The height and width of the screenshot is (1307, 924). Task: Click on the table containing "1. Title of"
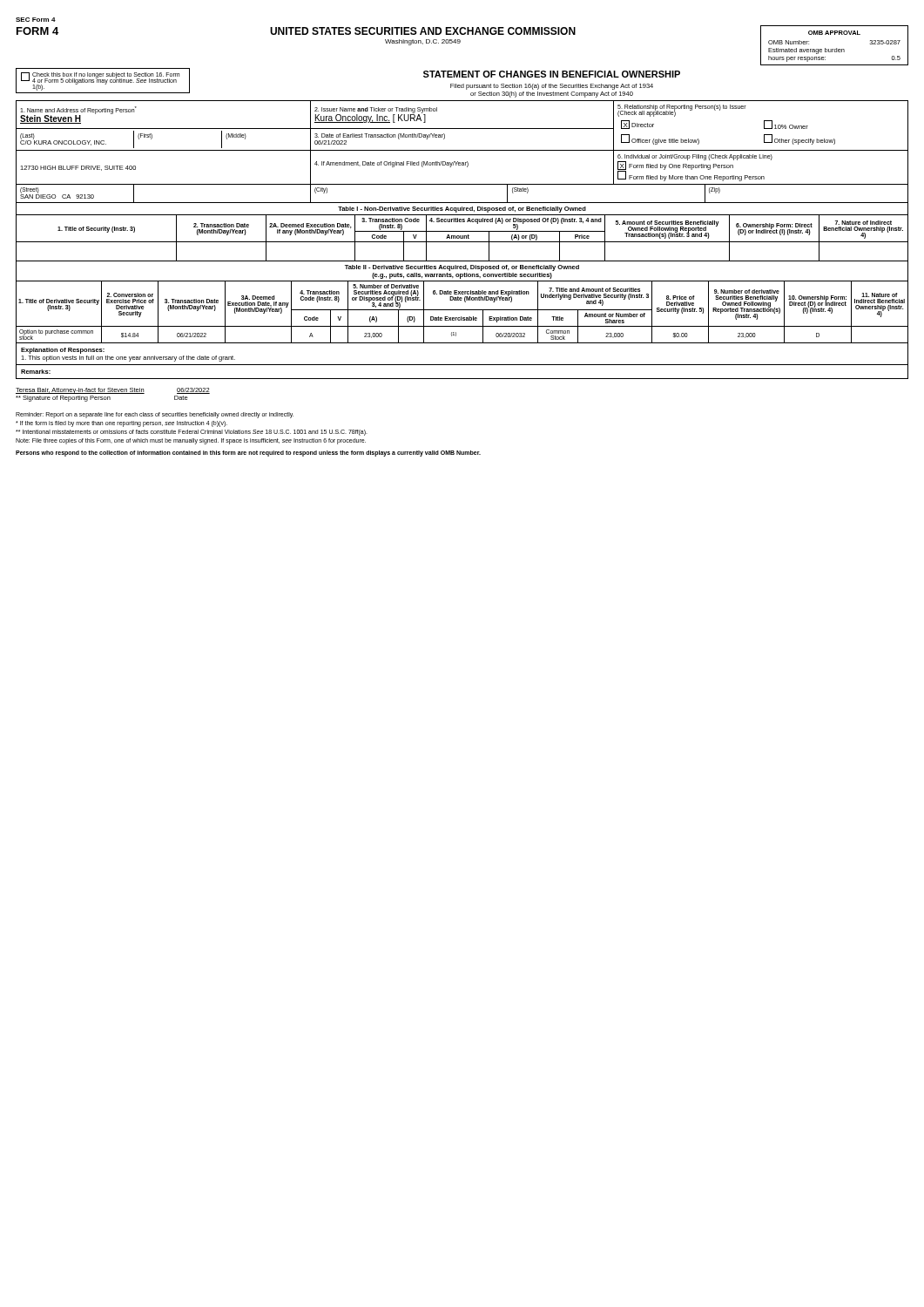(462, 238)
